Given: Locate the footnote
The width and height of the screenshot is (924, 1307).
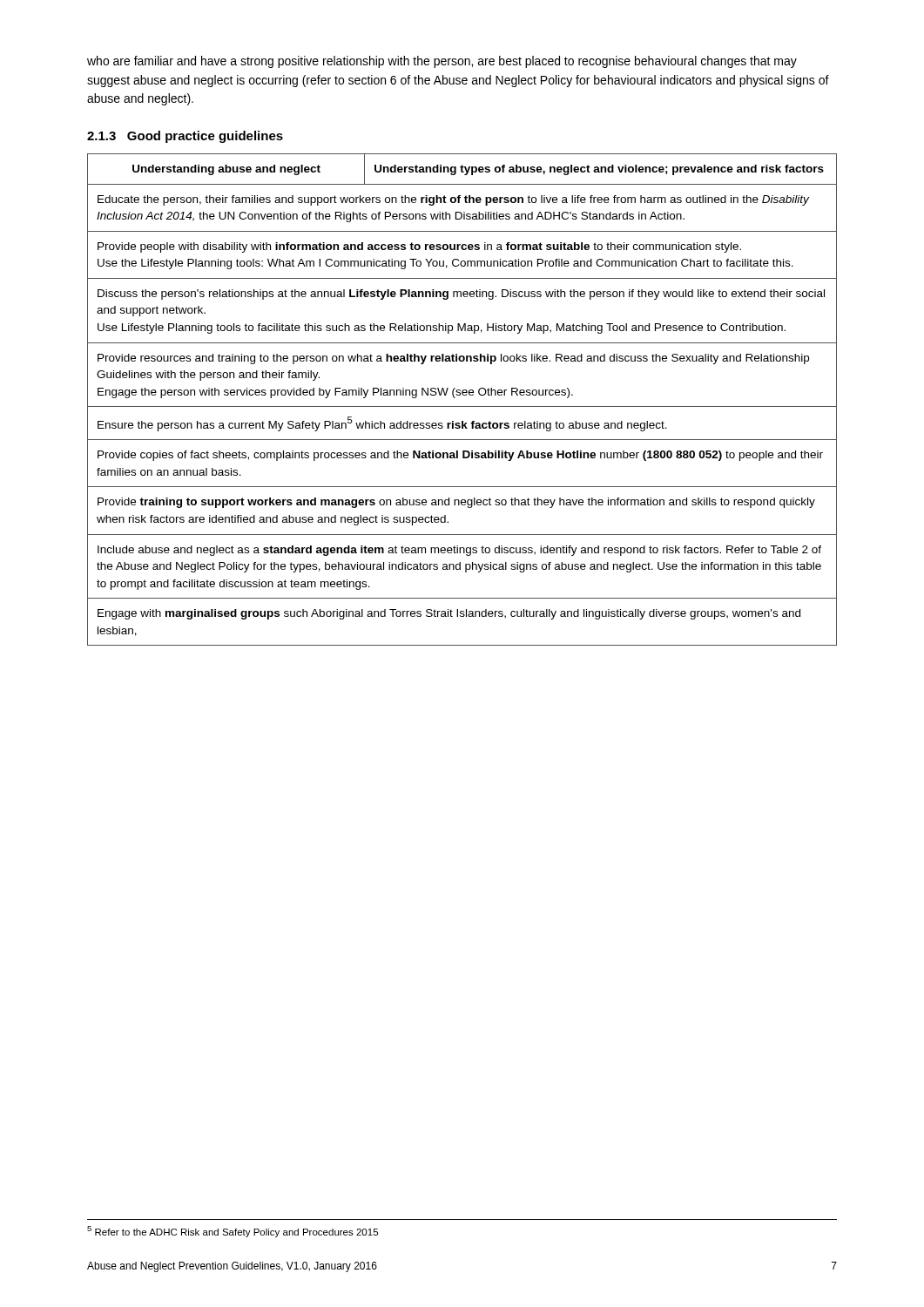Looking at the screenshot, I should click(x=233, y=1230).
